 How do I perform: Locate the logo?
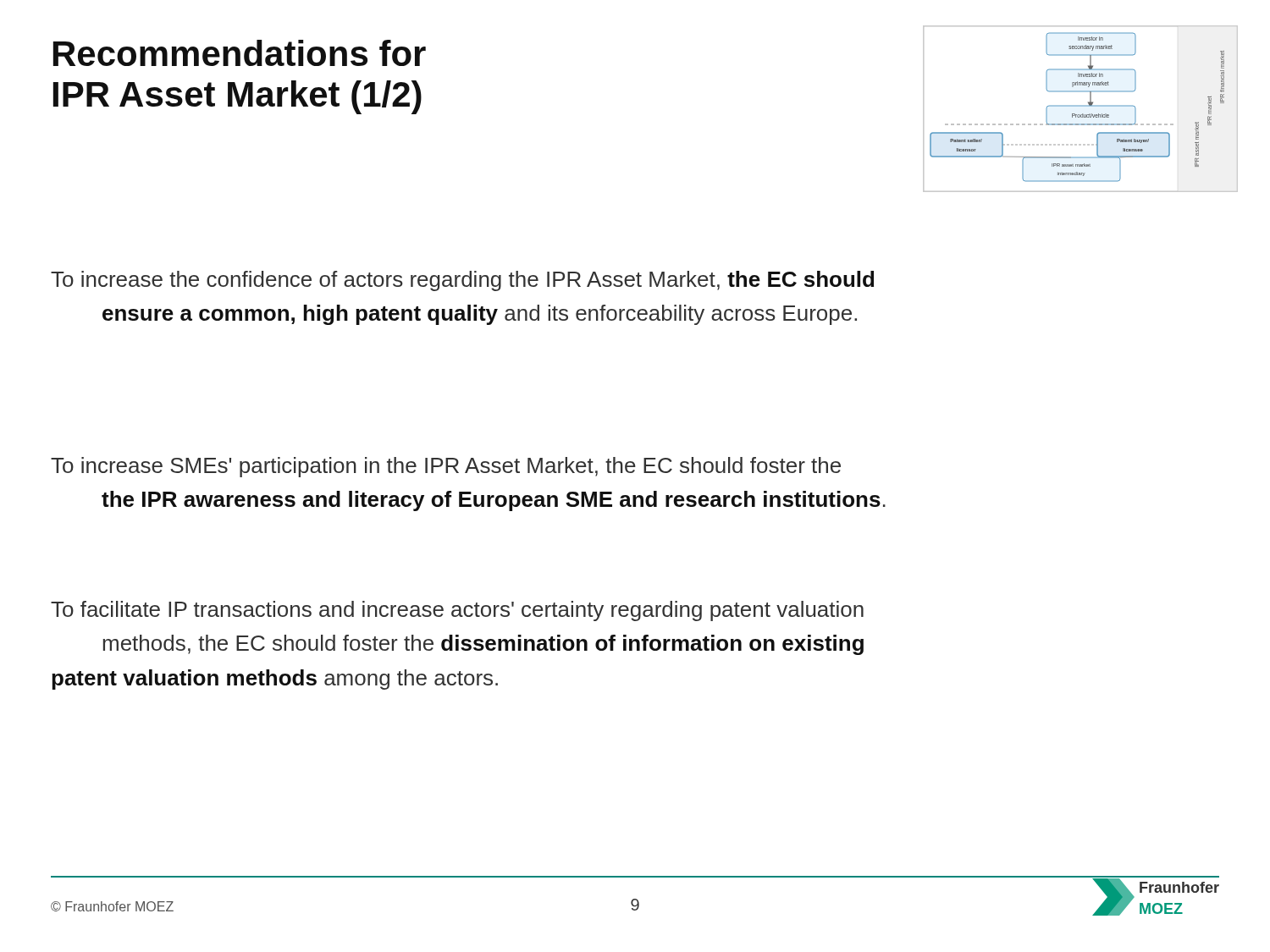(1160, 899)
